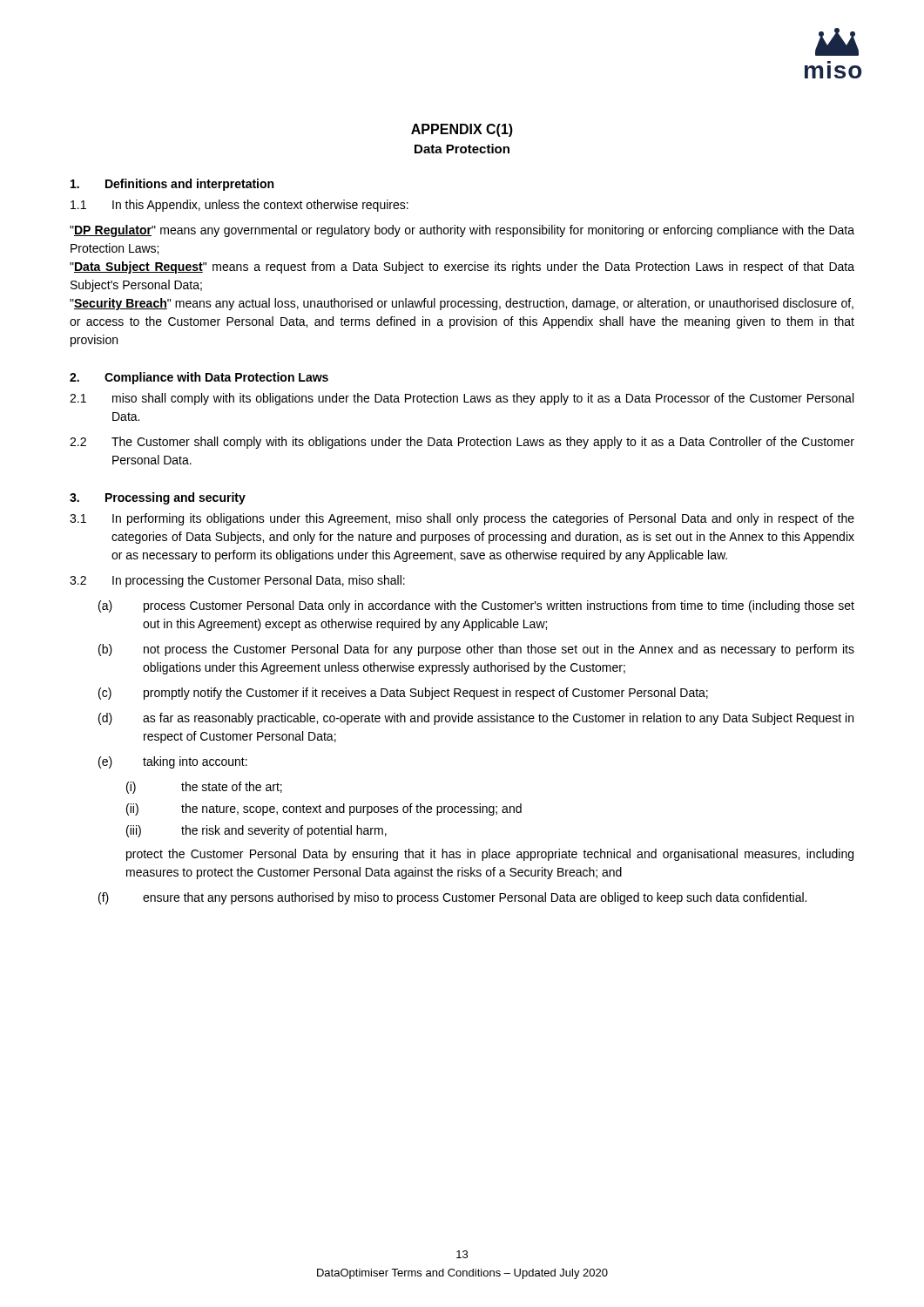Click on the passage starting "(f) ensure that any persons authorised by miso"
The height and width of the screenshot is (1307, 924).
[462, 898]
